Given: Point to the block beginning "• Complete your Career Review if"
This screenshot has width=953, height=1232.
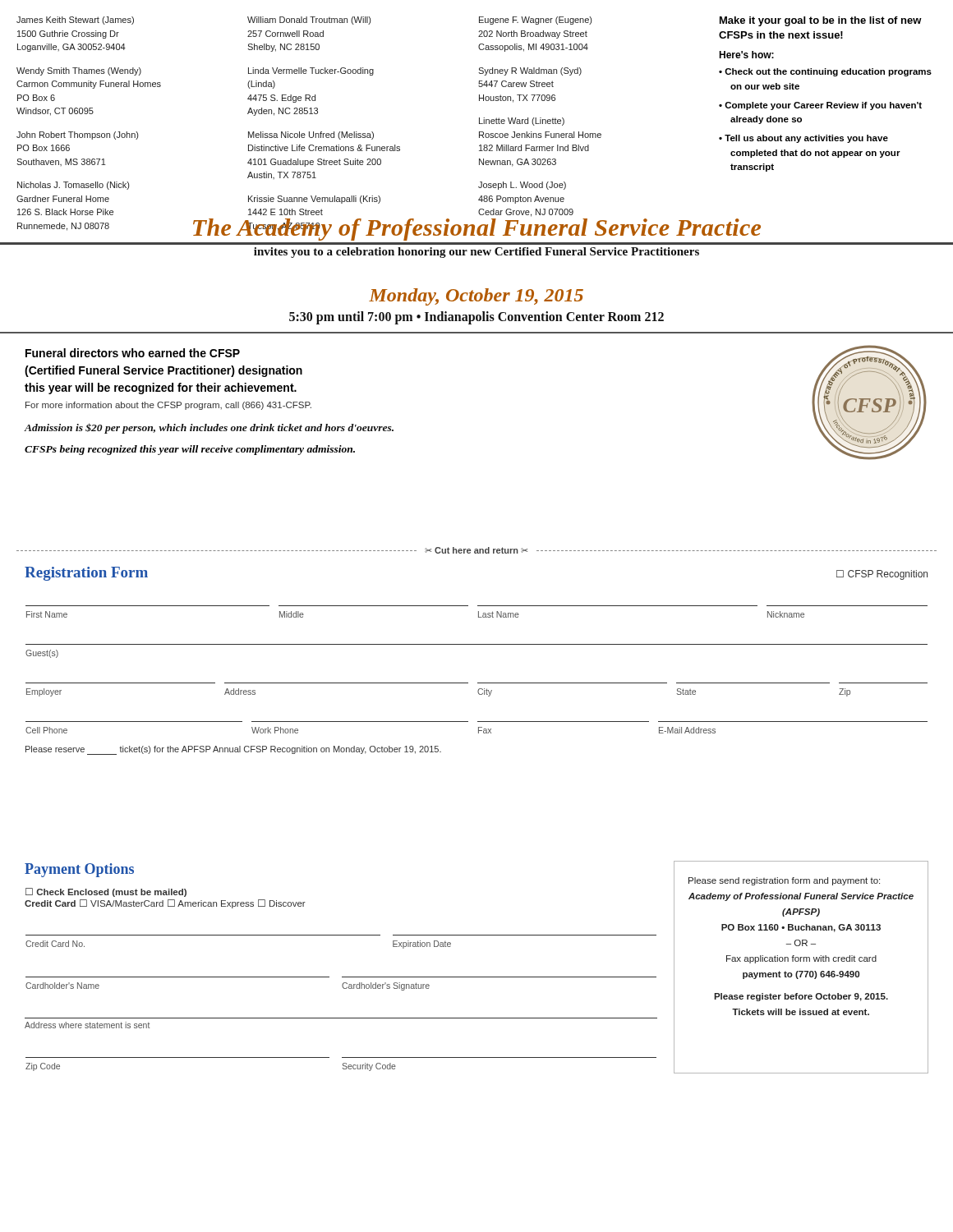Looking at the screenshot, I should [820, 112].
